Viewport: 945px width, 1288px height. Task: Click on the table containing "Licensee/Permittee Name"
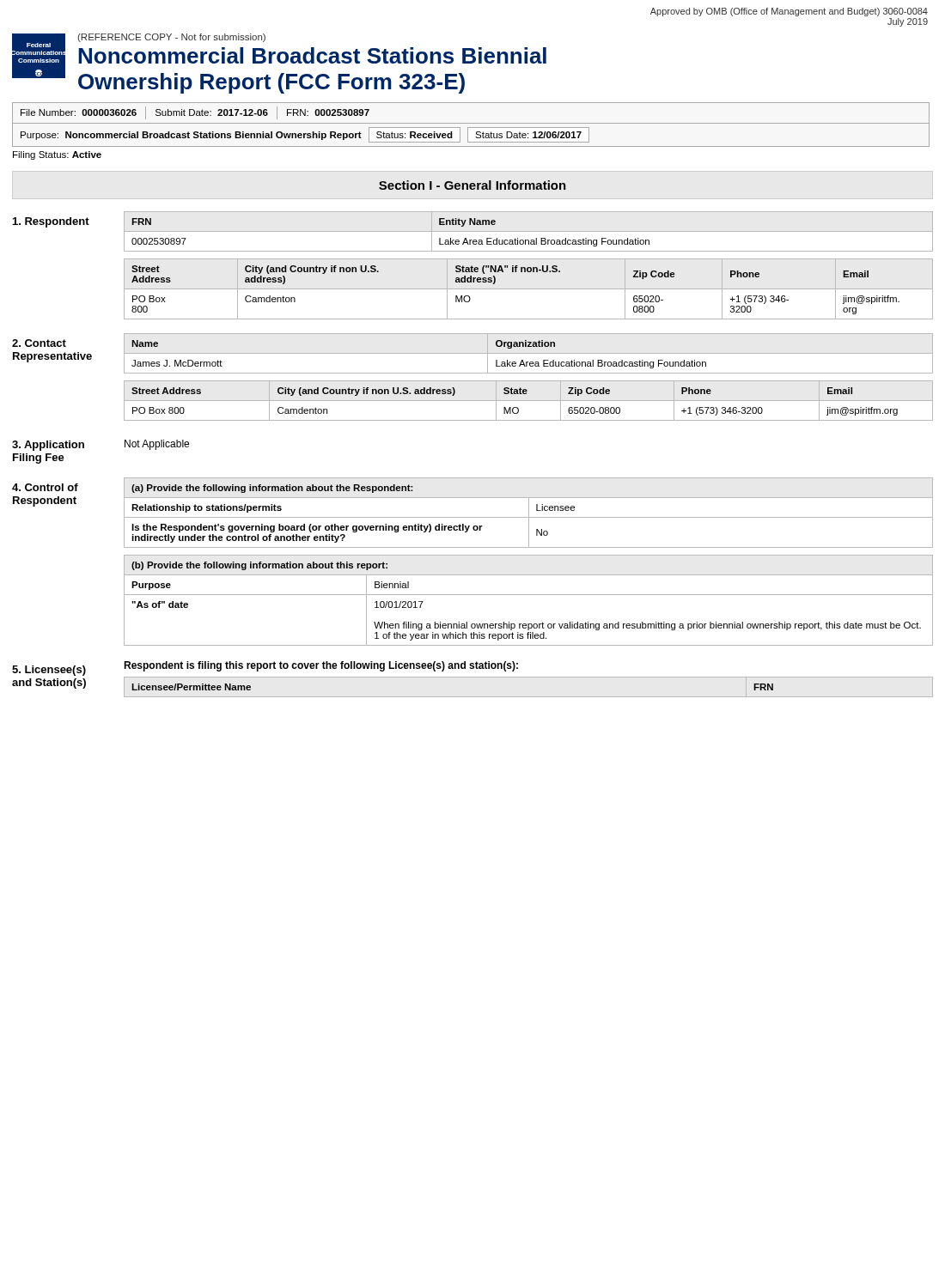tap(528, 687)
